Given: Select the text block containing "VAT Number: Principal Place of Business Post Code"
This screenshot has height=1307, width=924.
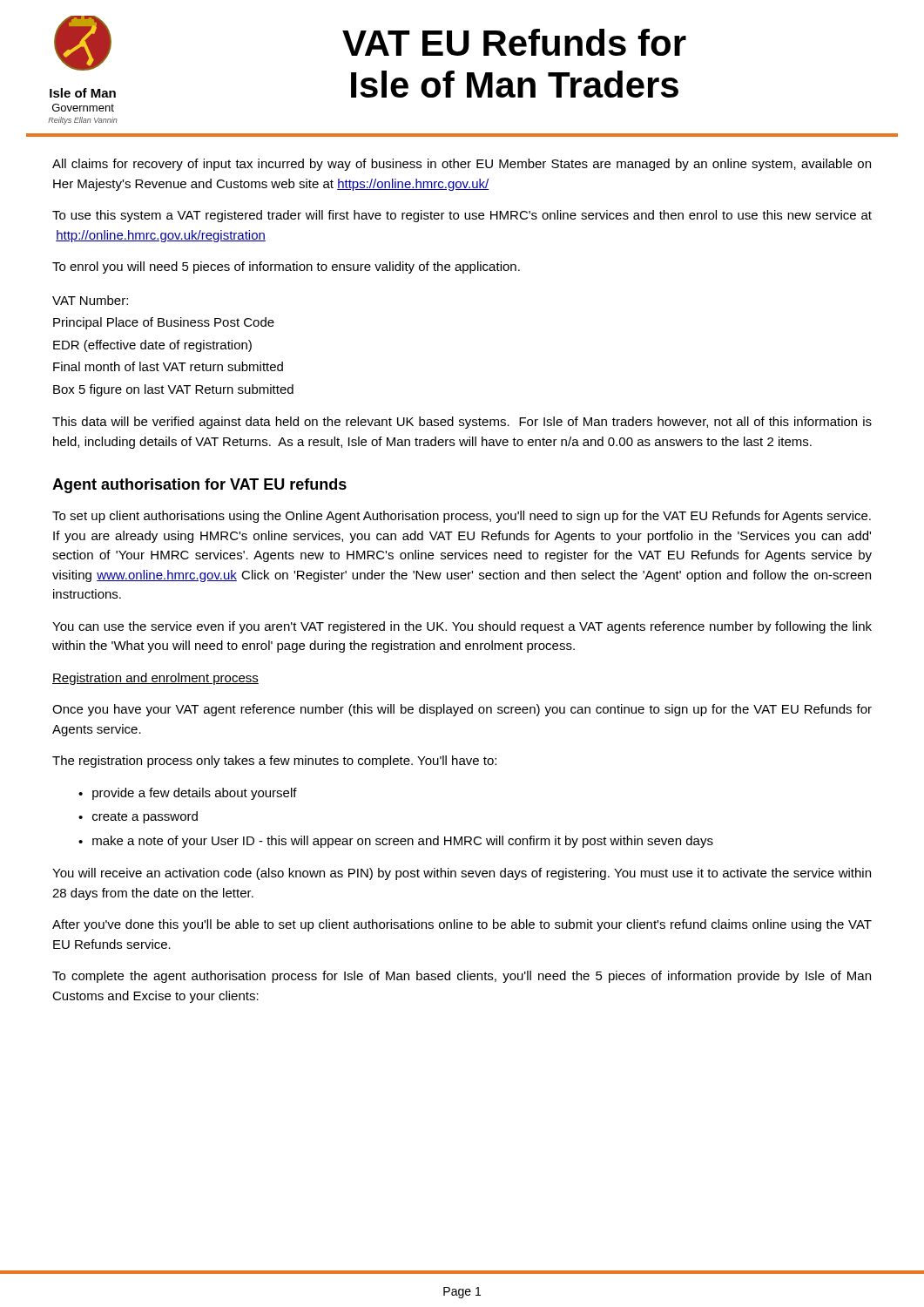Looking at the screenshot, I should point(173,345).
